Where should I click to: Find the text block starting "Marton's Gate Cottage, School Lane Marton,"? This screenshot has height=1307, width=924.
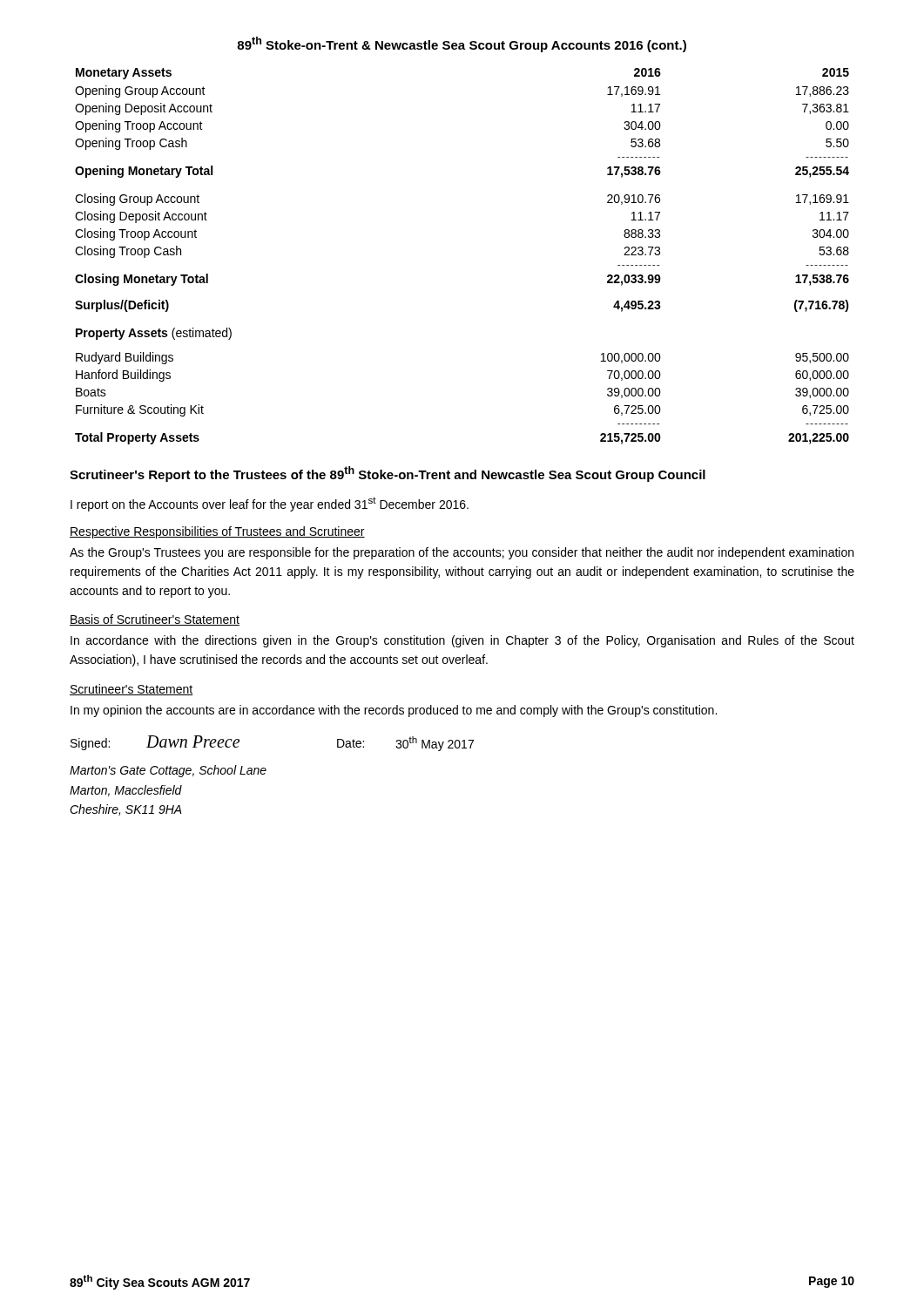click(x=168, y=790)
